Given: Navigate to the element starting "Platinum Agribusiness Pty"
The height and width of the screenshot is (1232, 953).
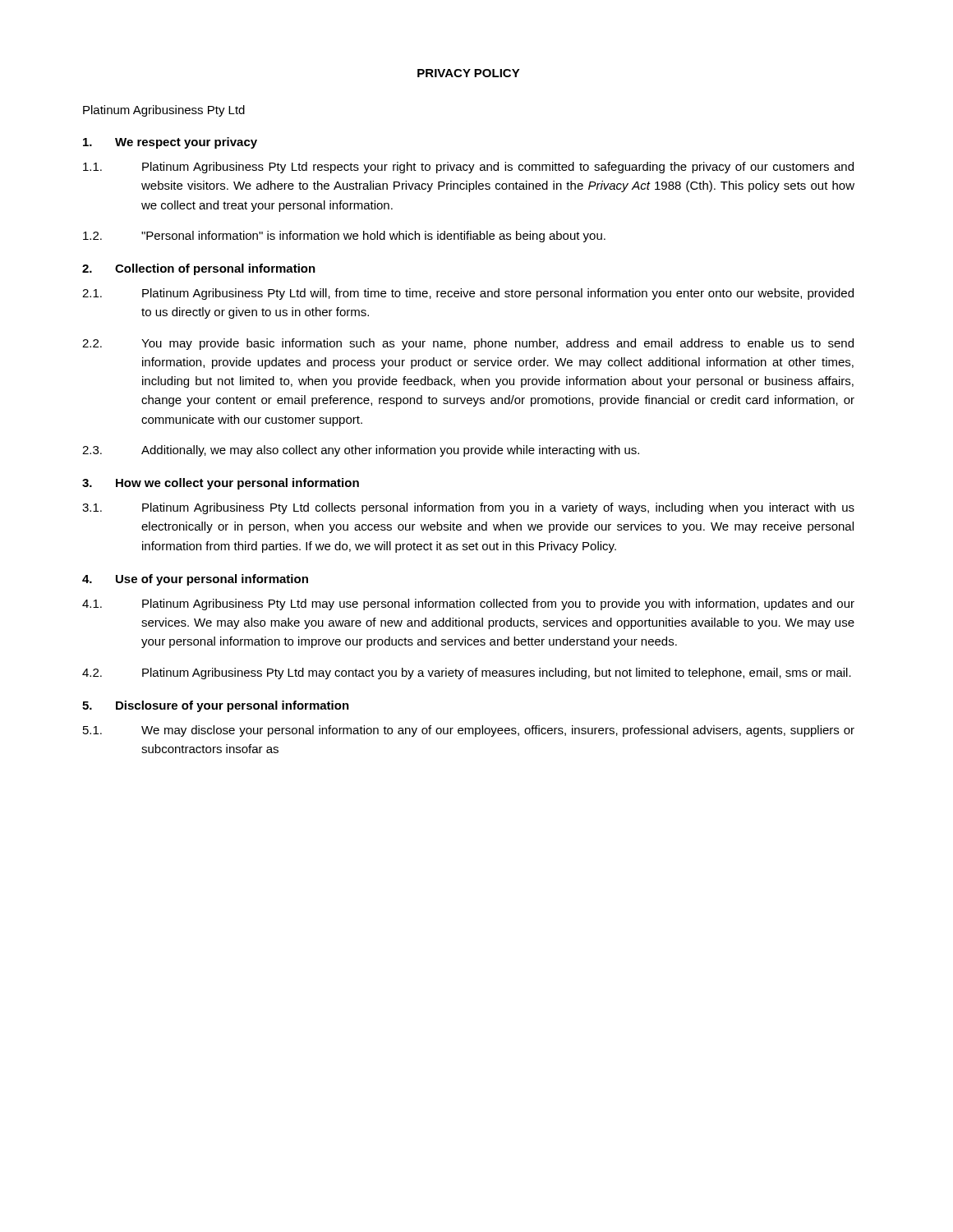Looking at the screenshot, I should (x=164, y=110).
